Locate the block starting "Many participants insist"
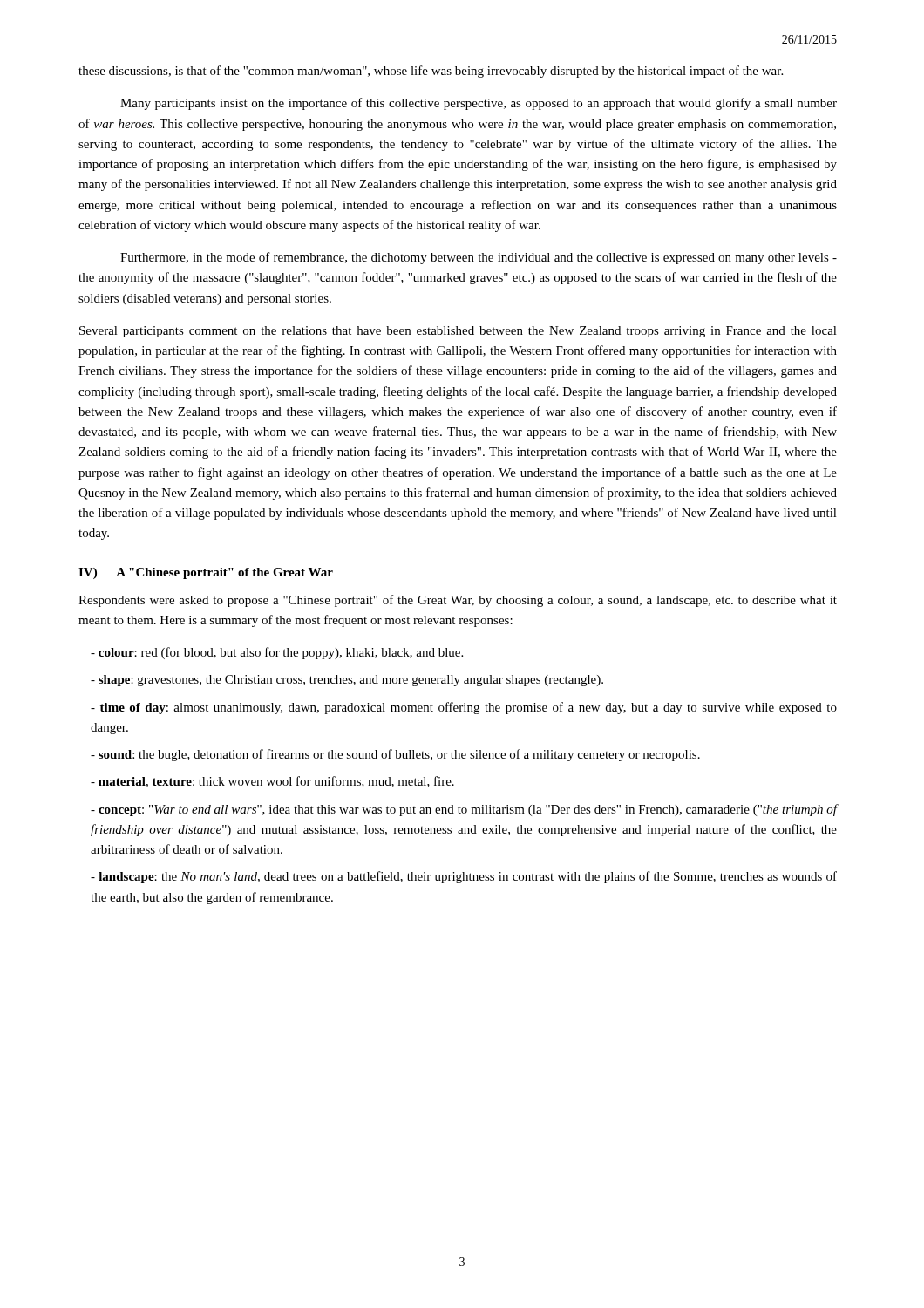 pos(458,164)
